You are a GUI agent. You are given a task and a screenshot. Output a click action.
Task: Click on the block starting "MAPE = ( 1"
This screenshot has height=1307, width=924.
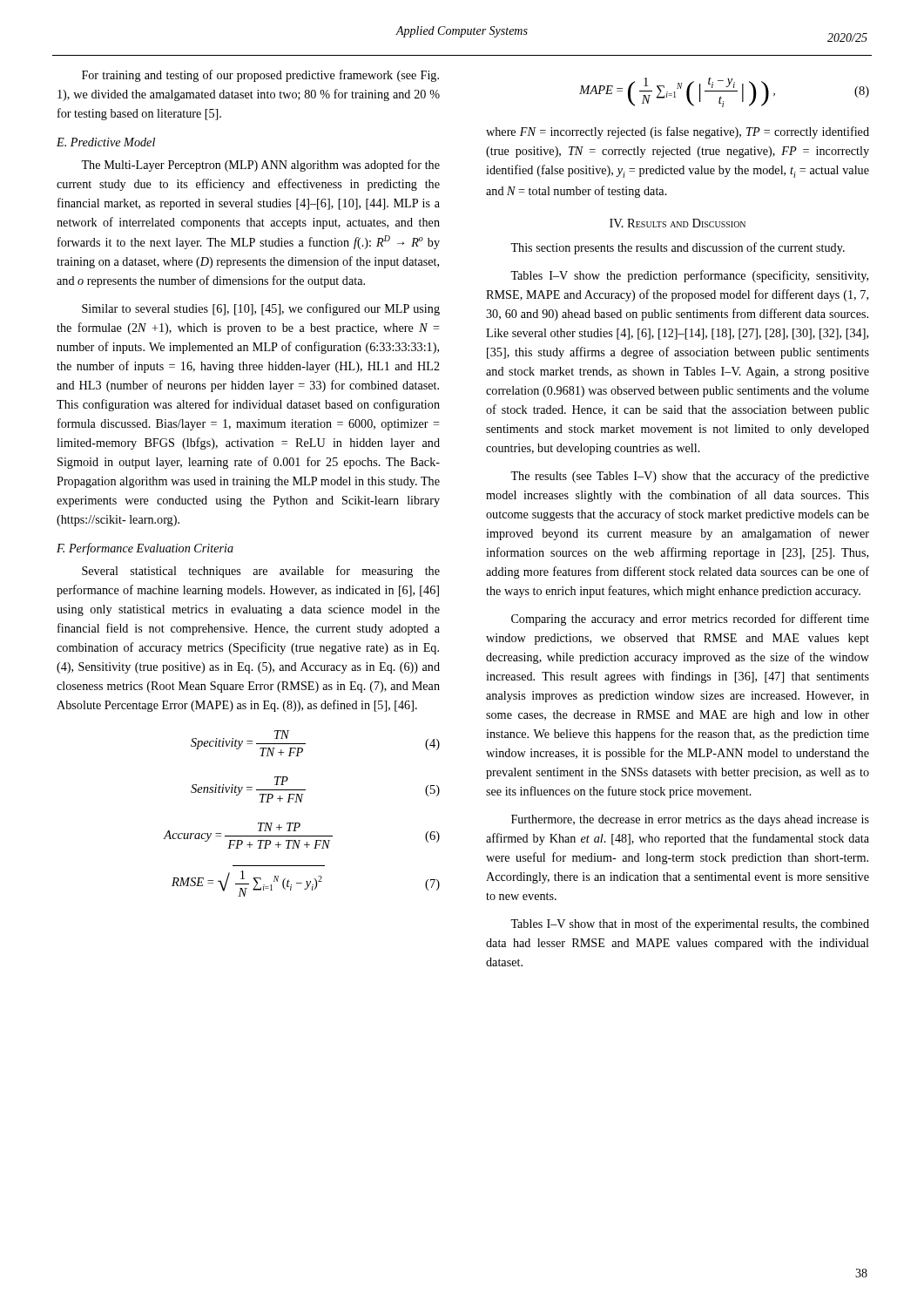tap(724, 91)
